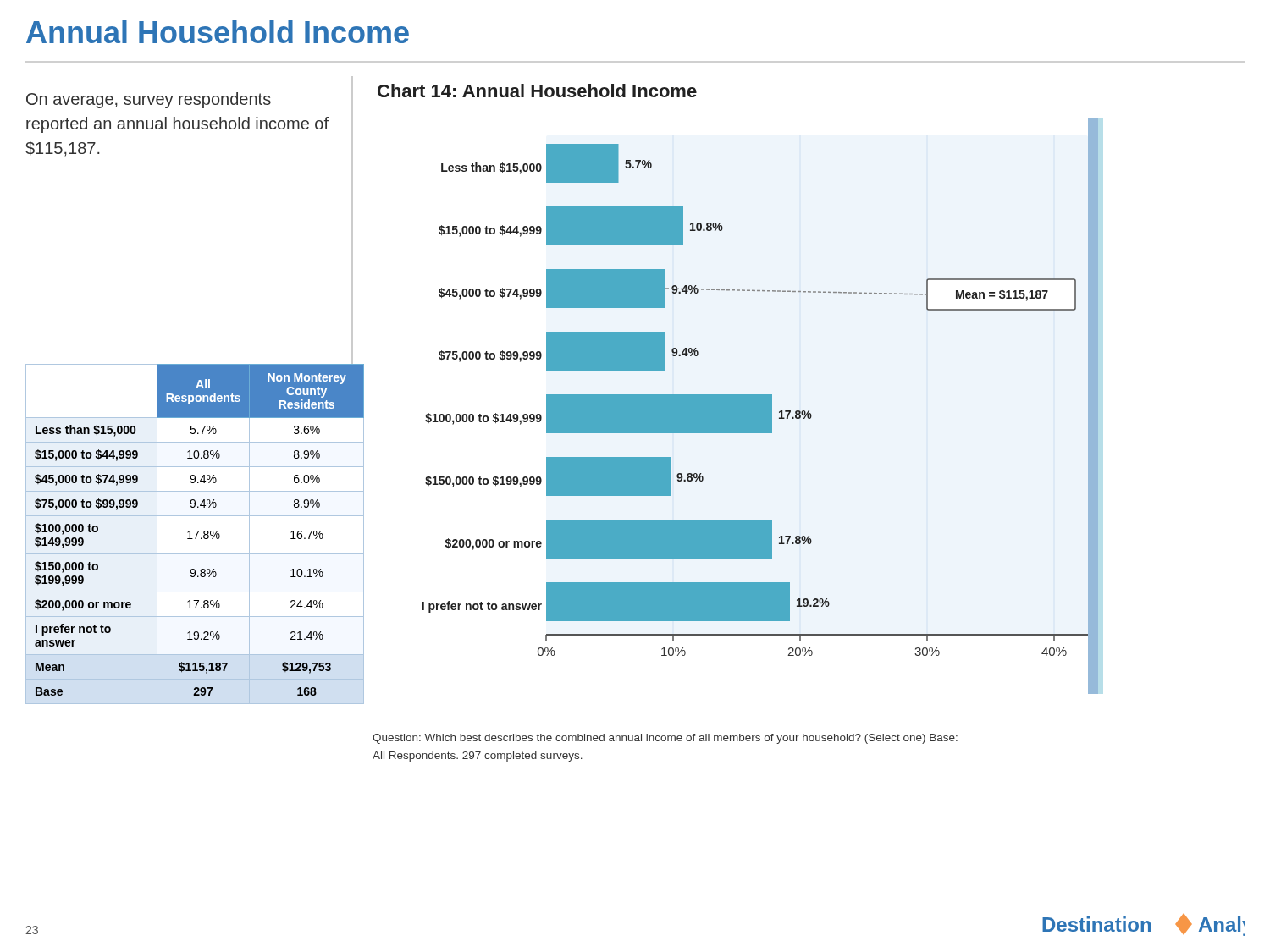
Task: Locate the text block containing "On average, survey respondents reported an"
Action: click(182, 124)
